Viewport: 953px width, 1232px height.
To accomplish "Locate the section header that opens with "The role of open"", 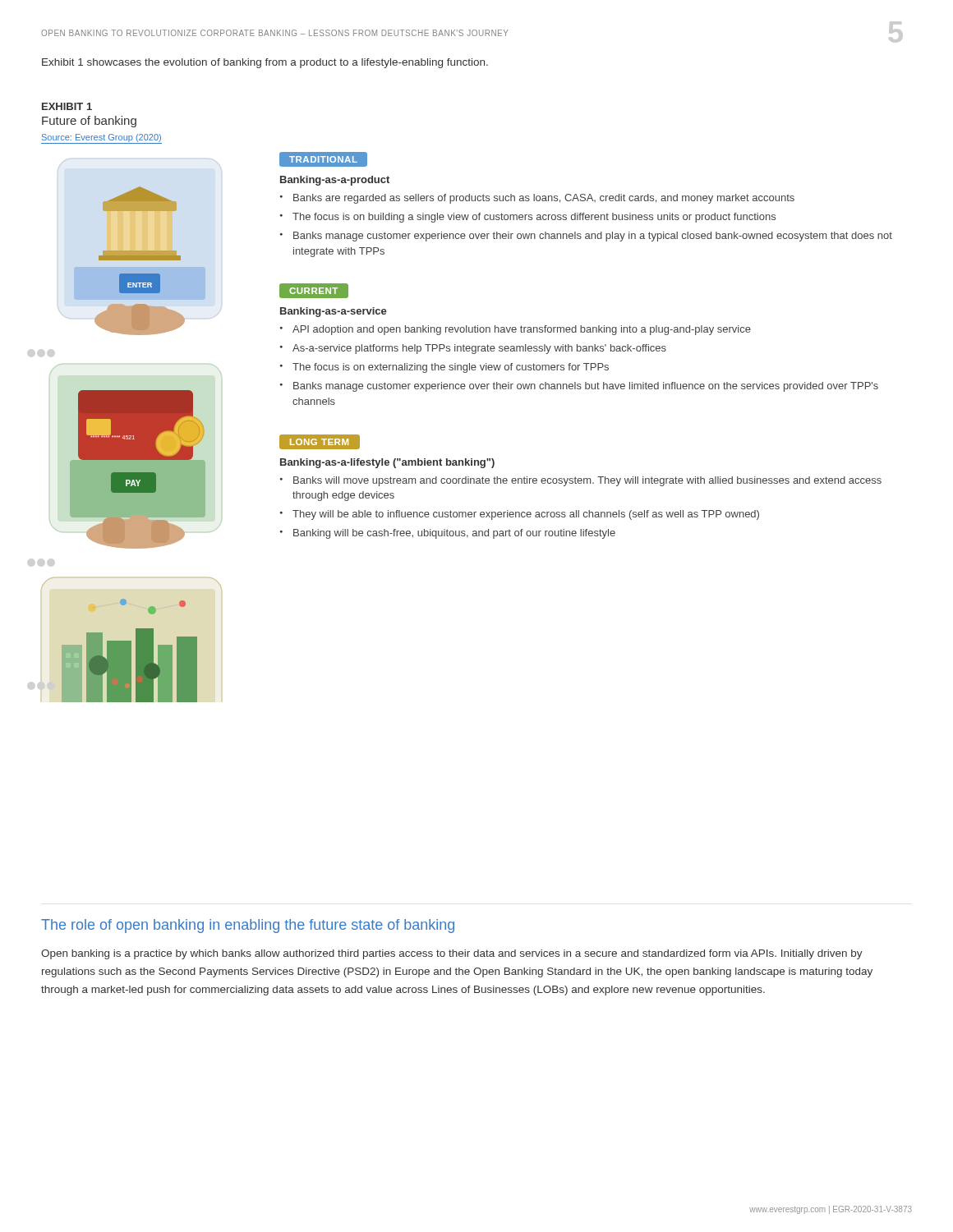I will coord(248,925).
